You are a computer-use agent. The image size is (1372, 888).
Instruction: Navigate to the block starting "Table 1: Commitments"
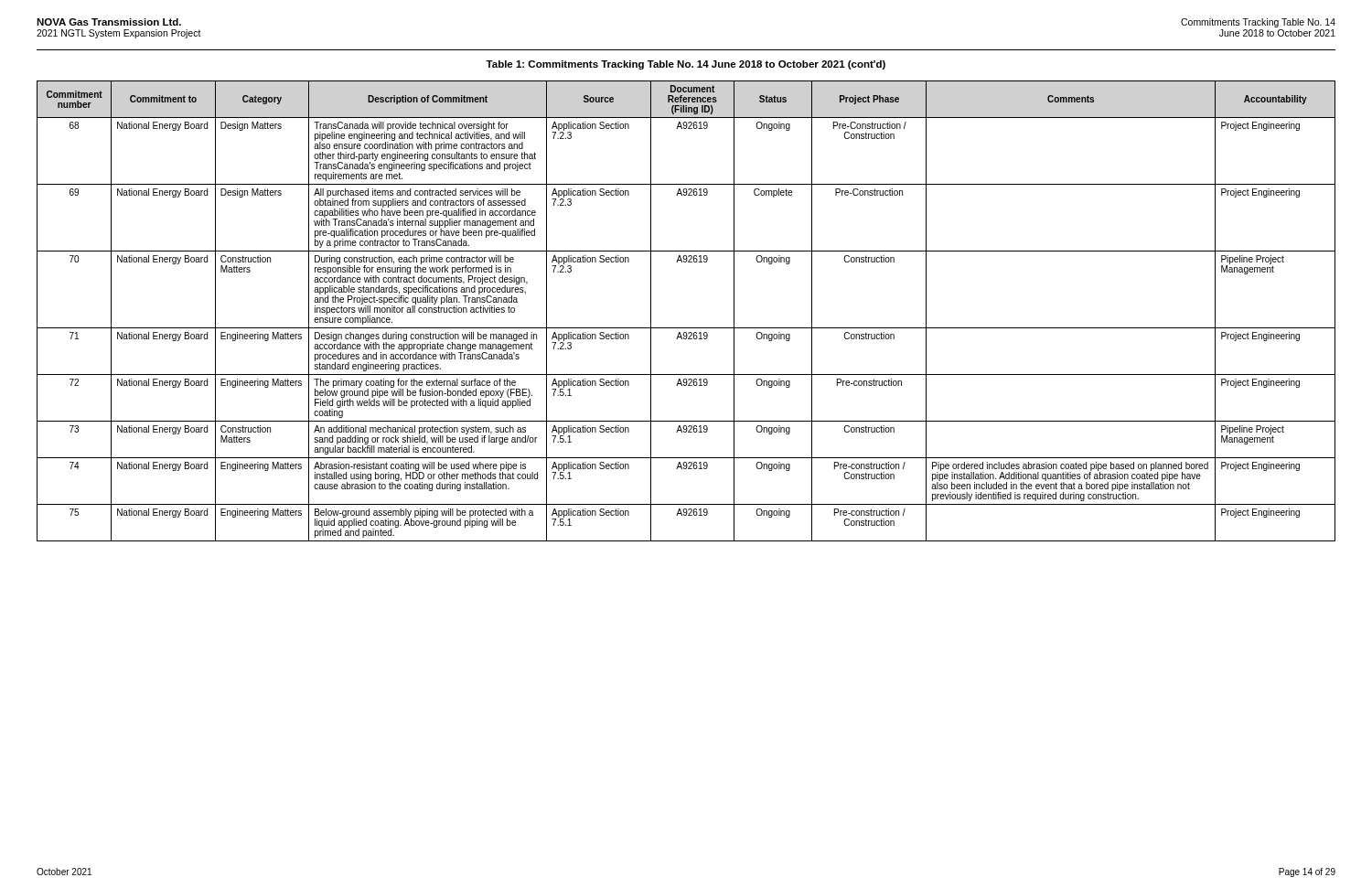686,64
